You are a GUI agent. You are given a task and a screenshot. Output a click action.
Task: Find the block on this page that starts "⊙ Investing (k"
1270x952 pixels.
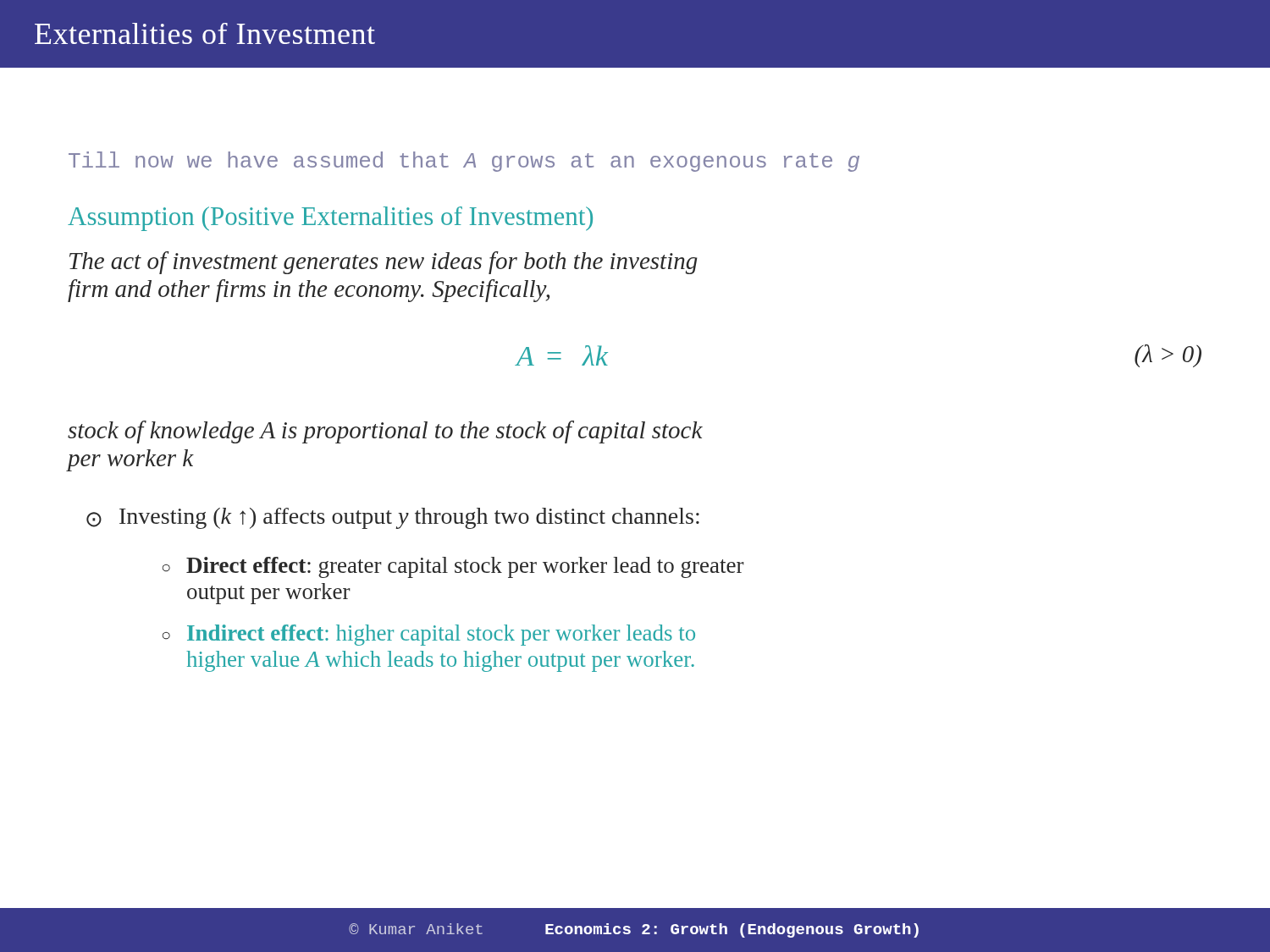[393, 517]
